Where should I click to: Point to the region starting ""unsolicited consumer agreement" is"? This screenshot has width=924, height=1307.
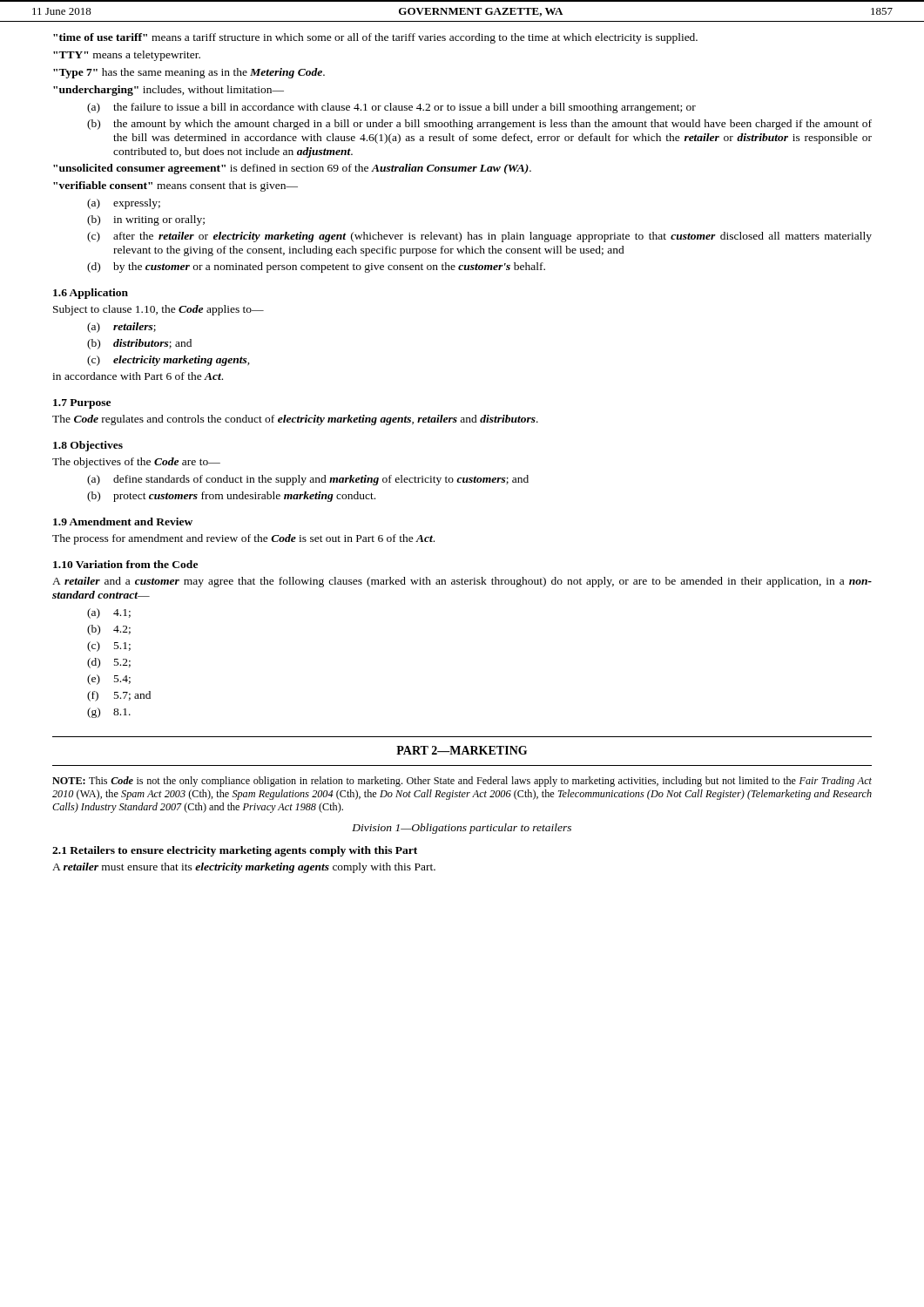(x=462, y=168)
